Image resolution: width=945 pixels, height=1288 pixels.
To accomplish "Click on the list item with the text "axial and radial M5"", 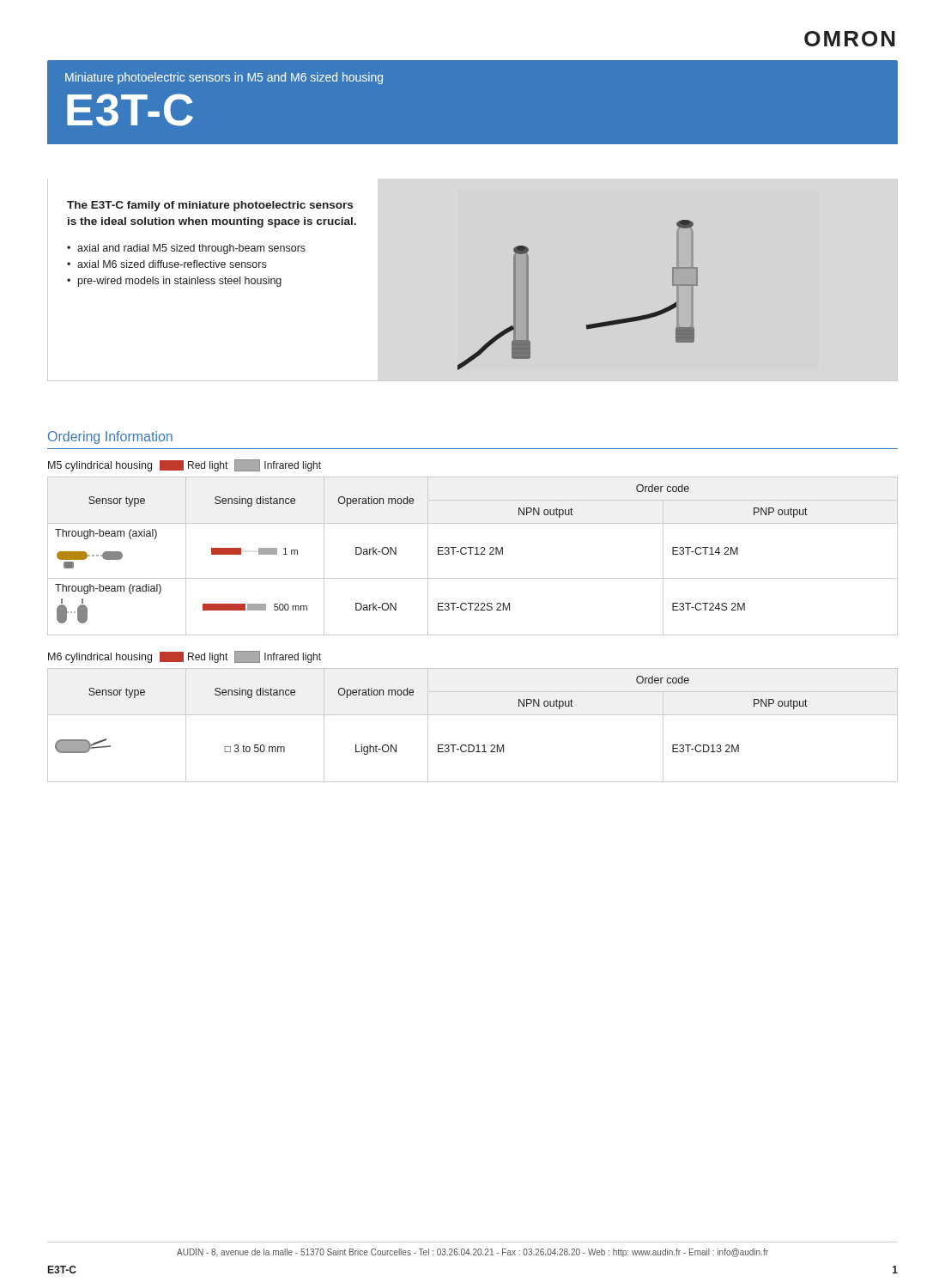I will (191, 248).
